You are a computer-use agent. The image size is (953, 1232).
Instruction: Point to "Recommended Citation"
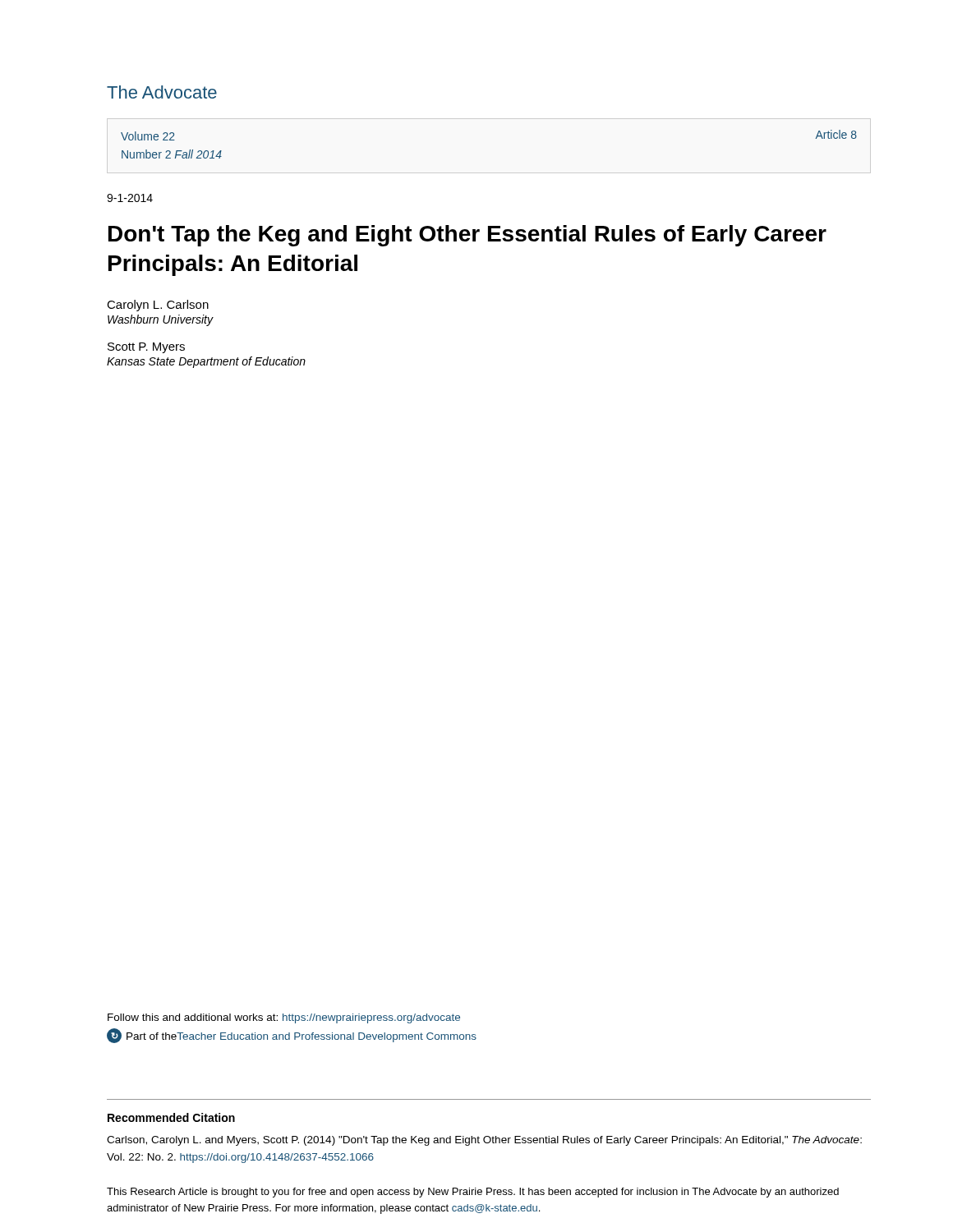pos(171,1118)
